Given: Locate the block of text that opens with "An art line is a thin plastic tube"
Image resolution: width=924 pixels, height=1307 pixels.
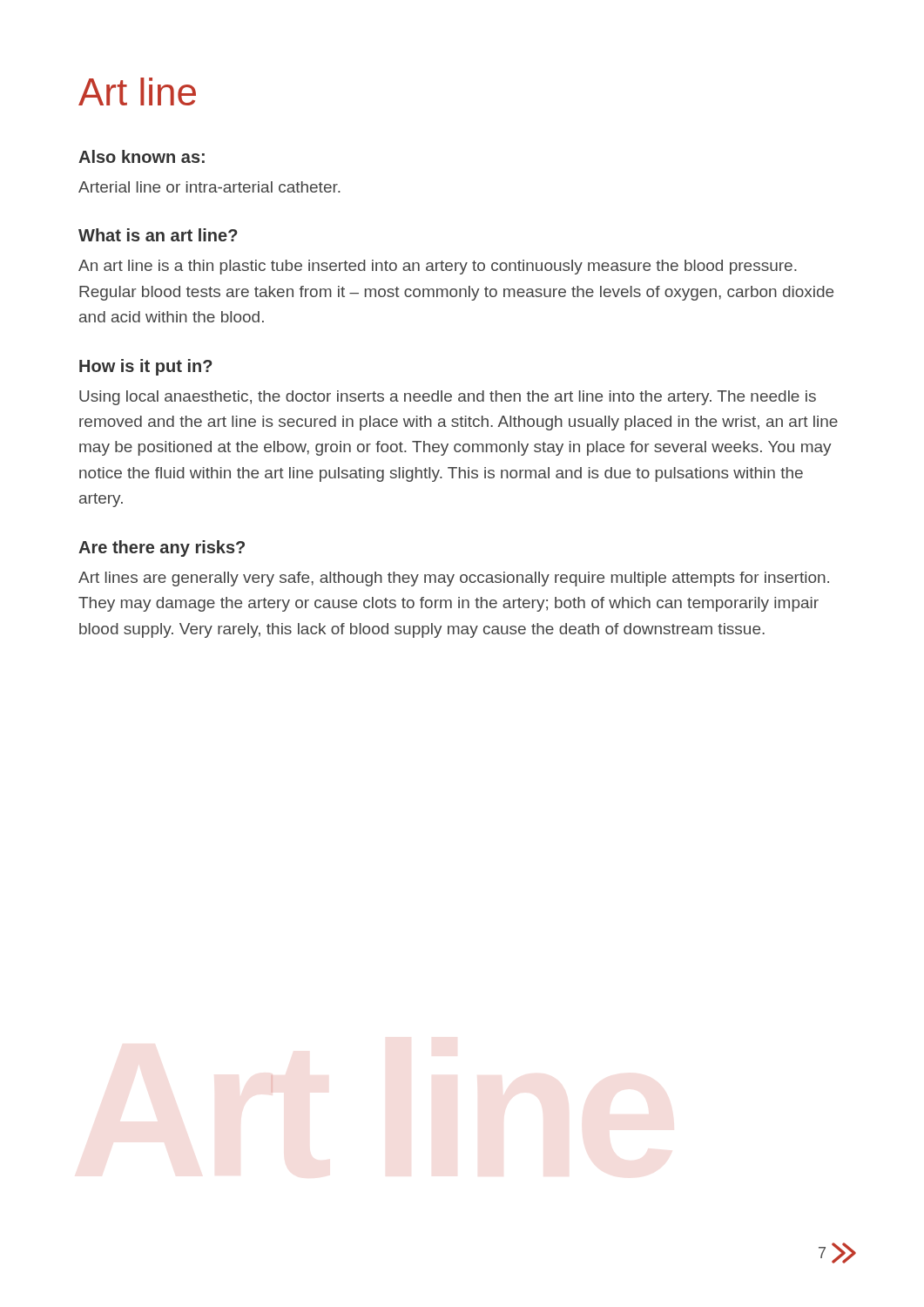Looking at the screenshot, I should [456, 291].
